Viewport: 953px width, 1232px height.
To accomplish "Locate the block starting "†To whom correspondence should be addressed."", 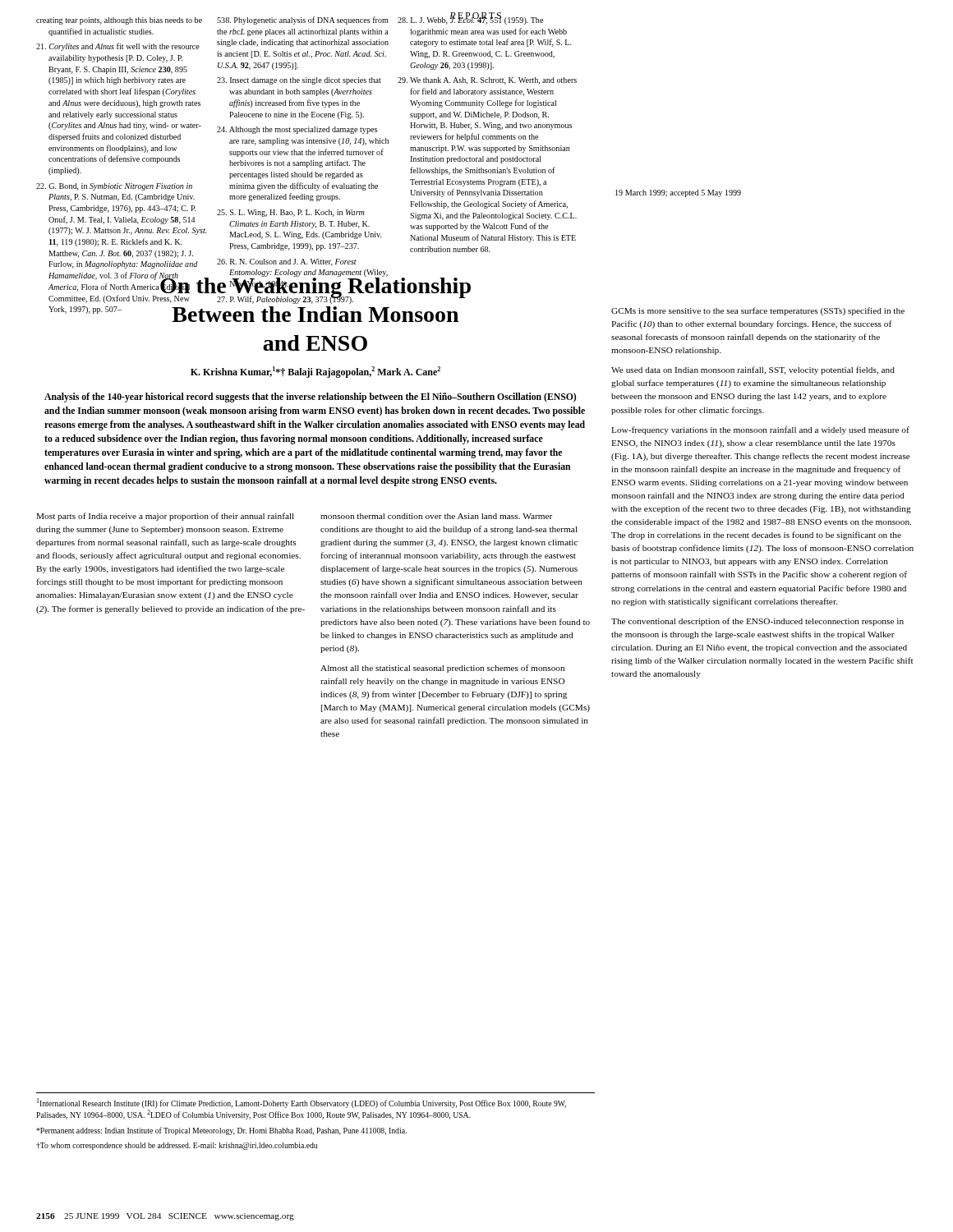I will [x=315, y=1145].
